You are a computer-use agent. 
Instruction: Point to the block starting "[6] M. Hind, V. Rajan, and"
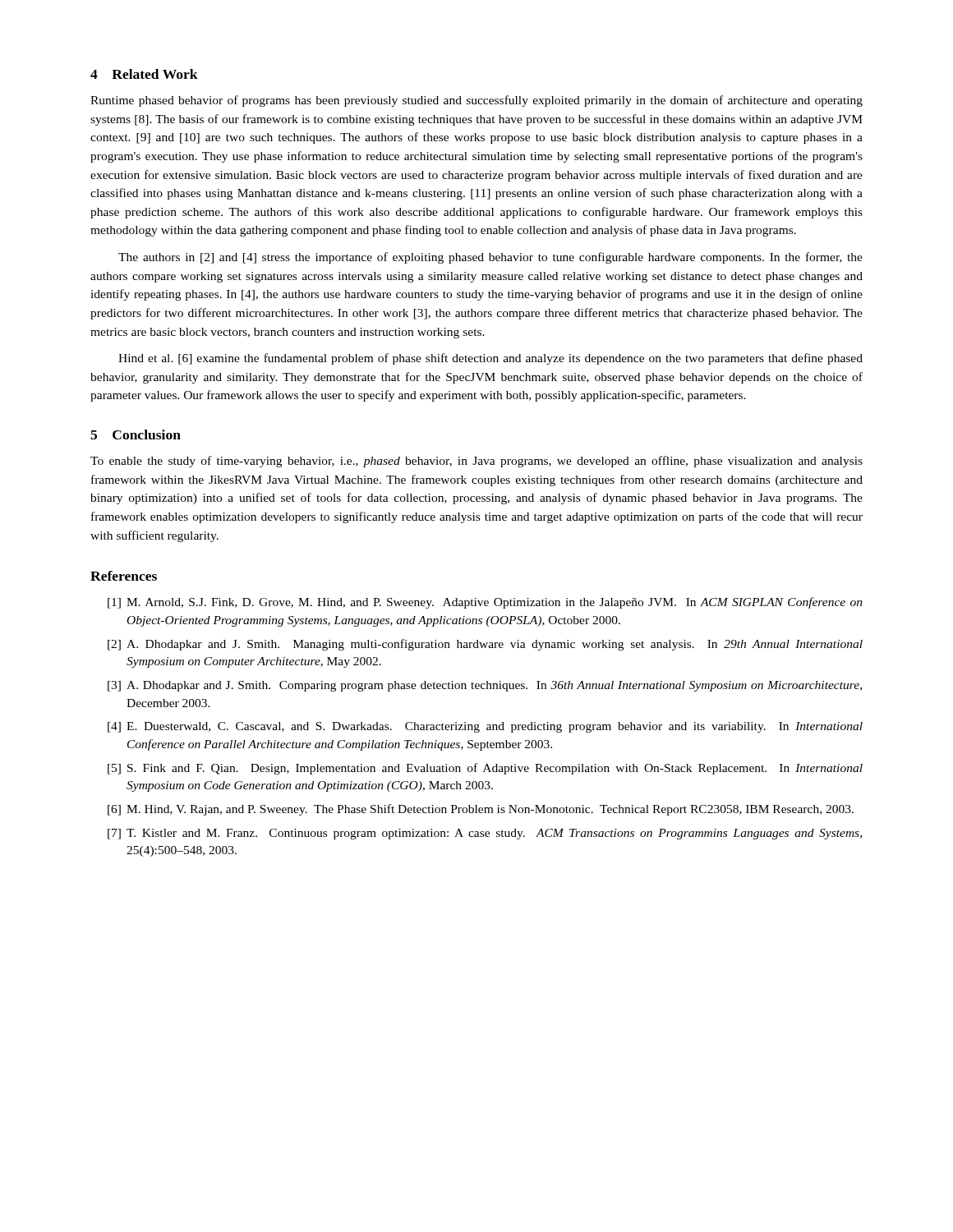tap(476, 809)
